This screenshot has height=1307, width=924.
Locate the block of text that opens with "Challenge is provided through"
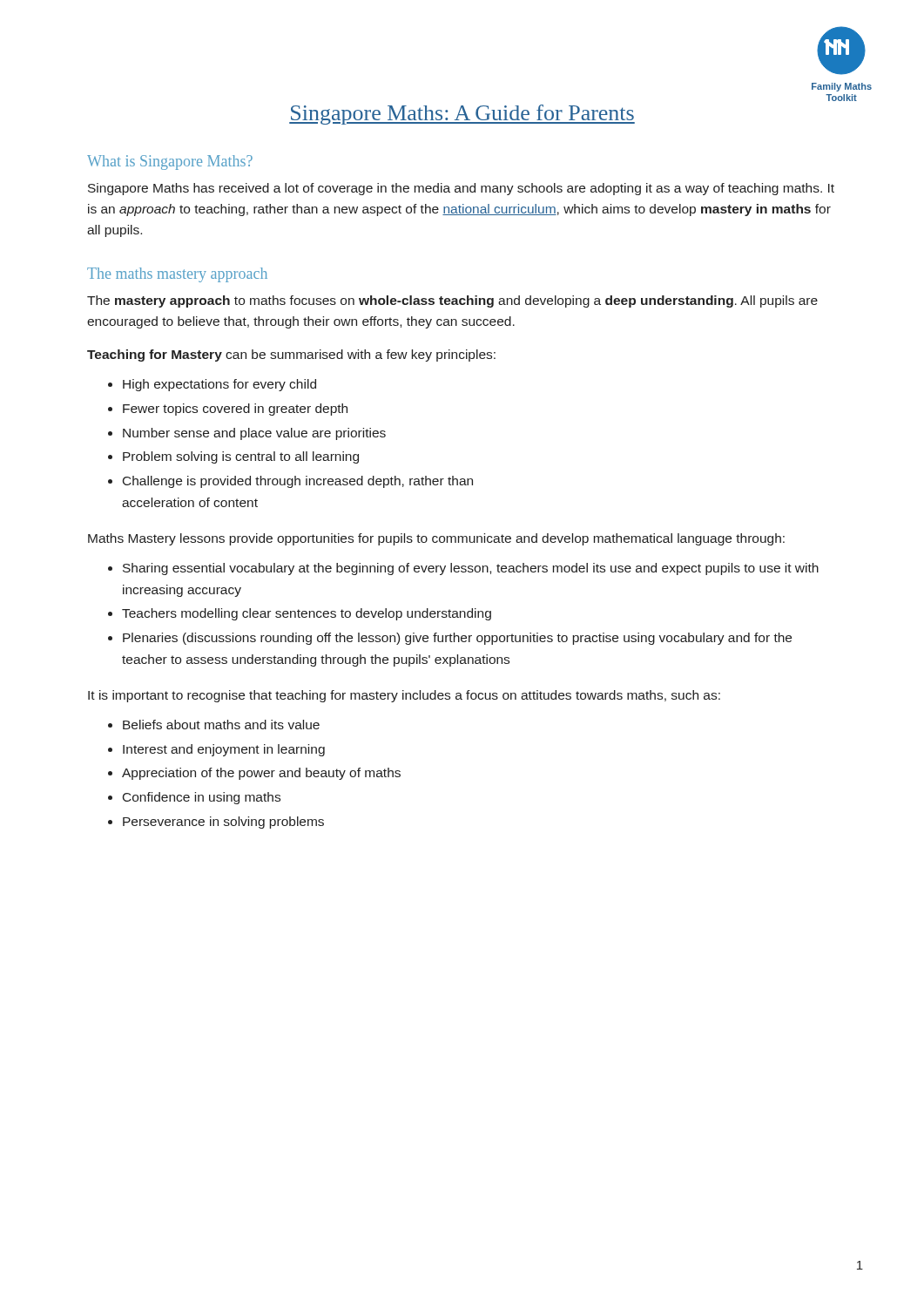[x=298, y=492]
